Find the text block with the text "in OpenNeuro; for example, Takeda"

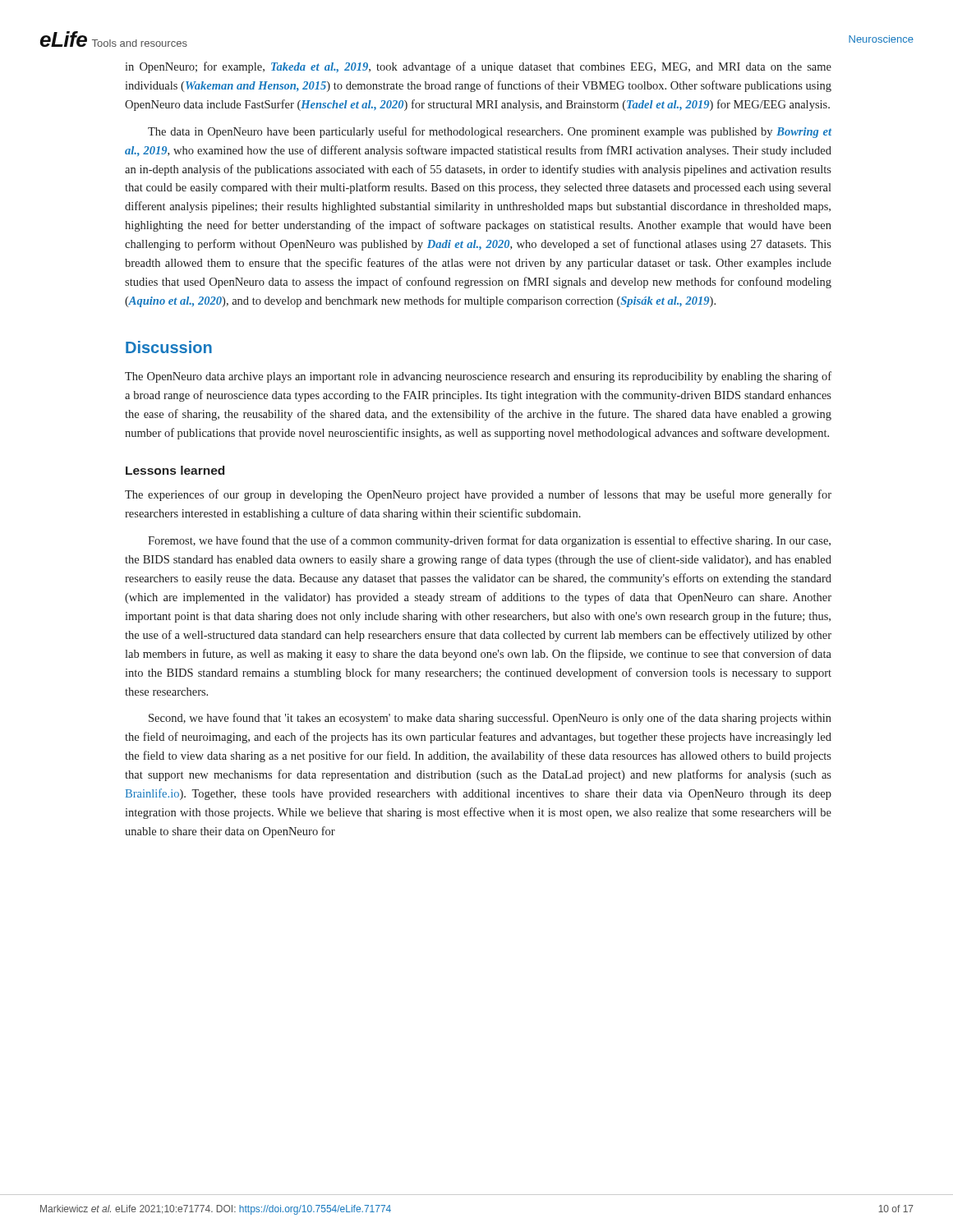(478, 86)
